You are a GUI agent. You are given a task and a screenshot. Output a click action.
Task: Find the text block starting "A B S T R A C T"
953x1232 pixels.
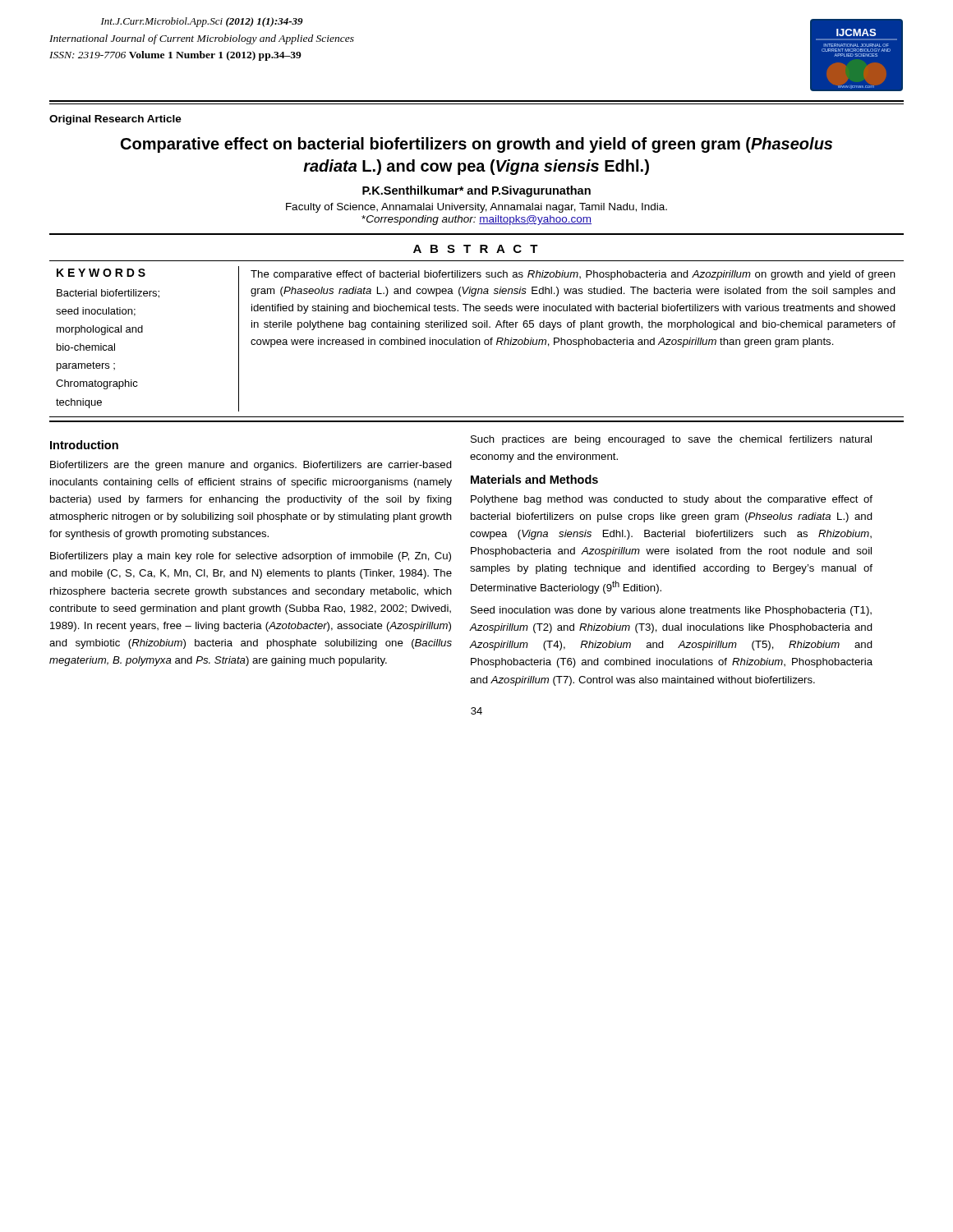click(476, 248)
